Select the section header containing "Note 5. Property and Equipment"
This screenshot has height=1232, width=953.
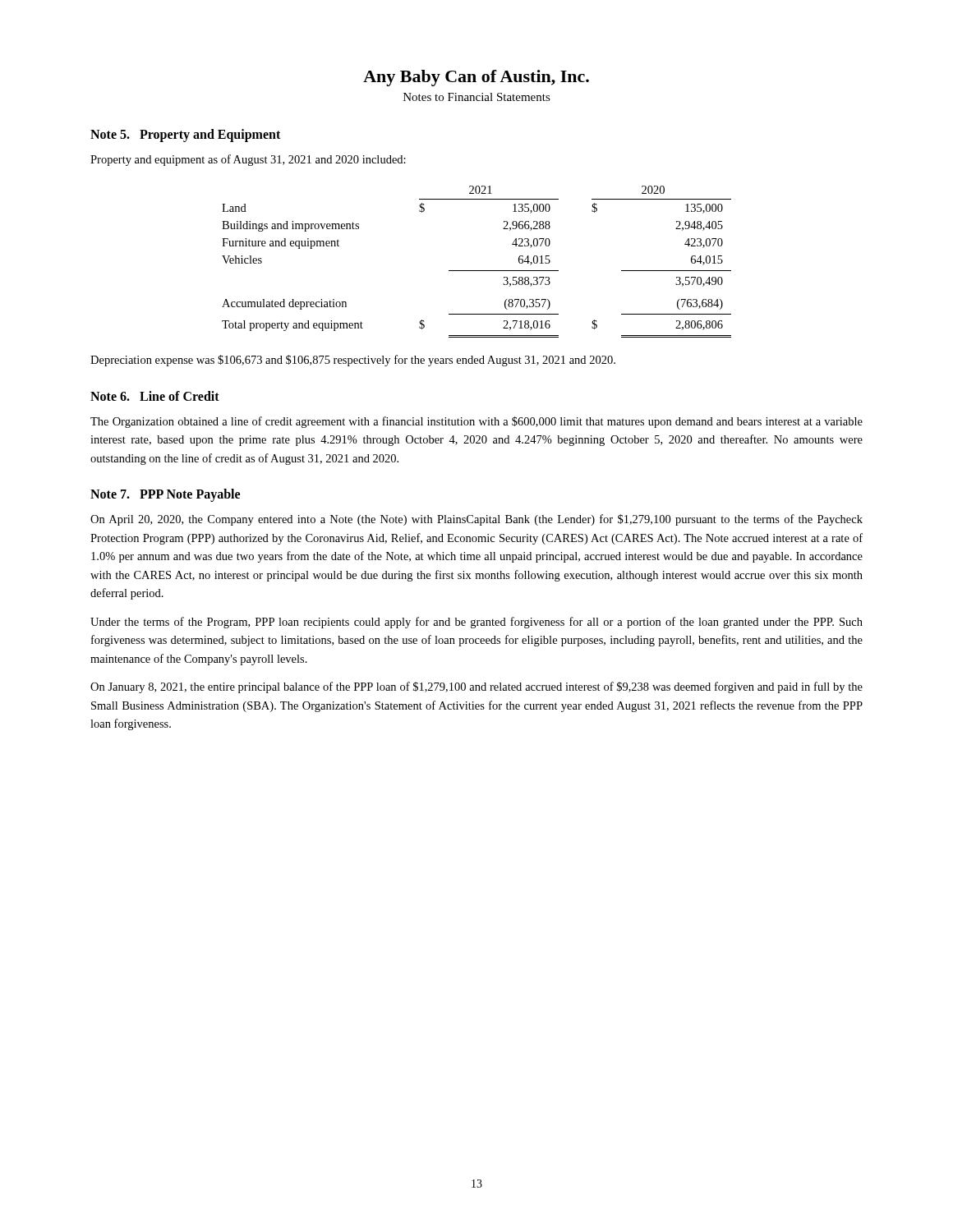pos(185,134)
